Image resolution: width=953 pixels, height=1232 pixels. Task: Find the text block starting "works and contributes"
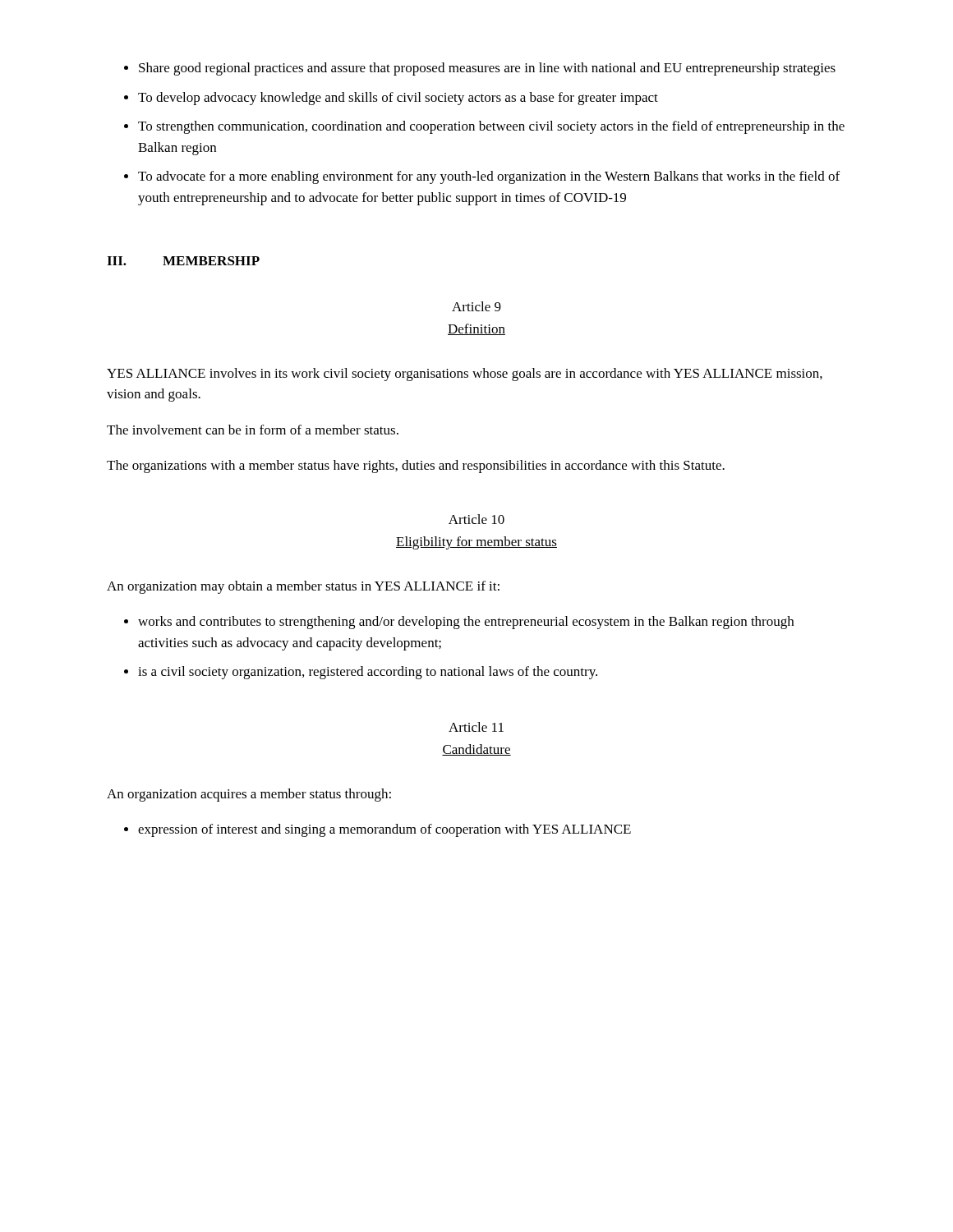click(459, 623)
